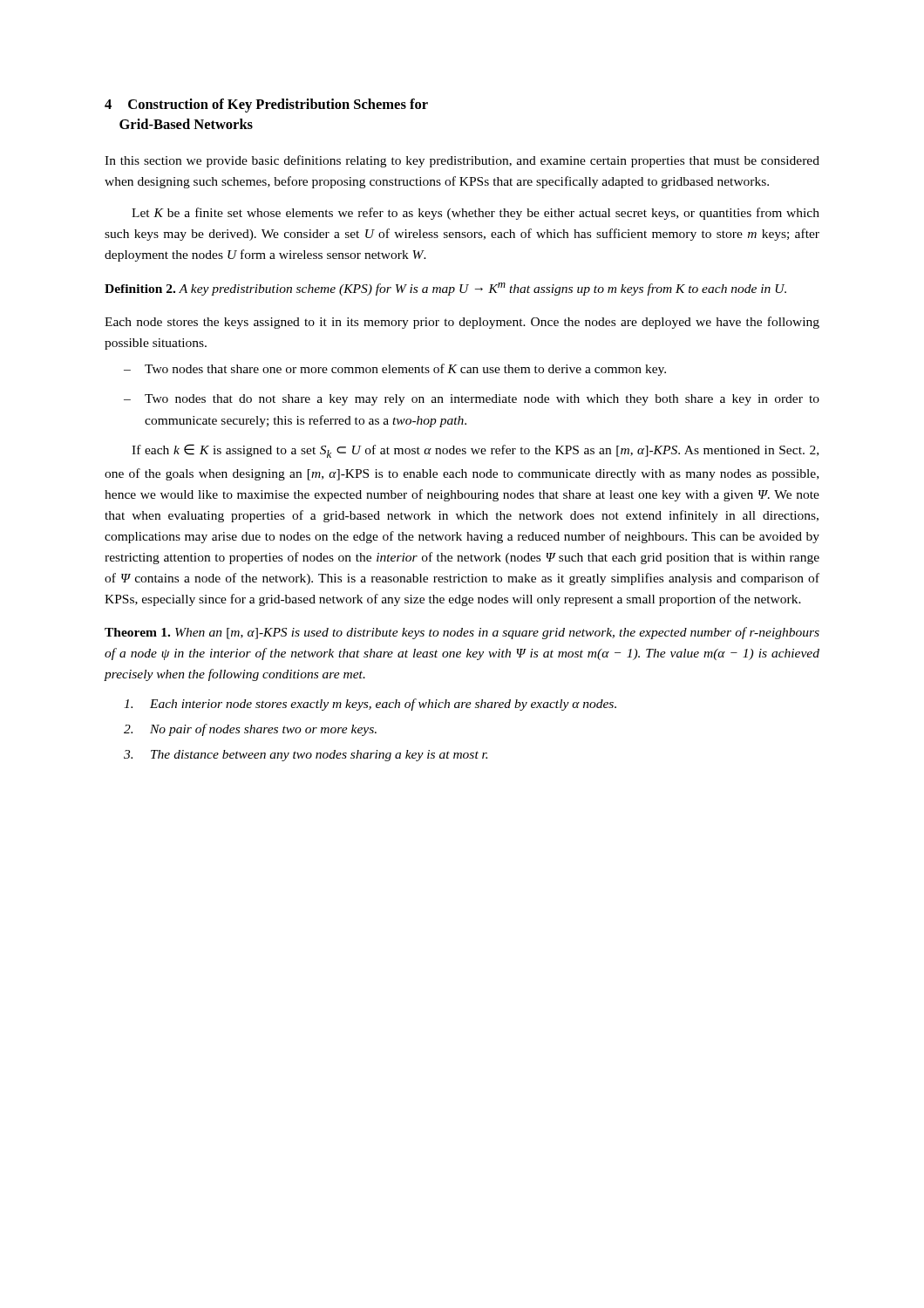Select the text block that reads "Each node stores the"
Screen dimensions: 1308x924
(x=462, y=333)
